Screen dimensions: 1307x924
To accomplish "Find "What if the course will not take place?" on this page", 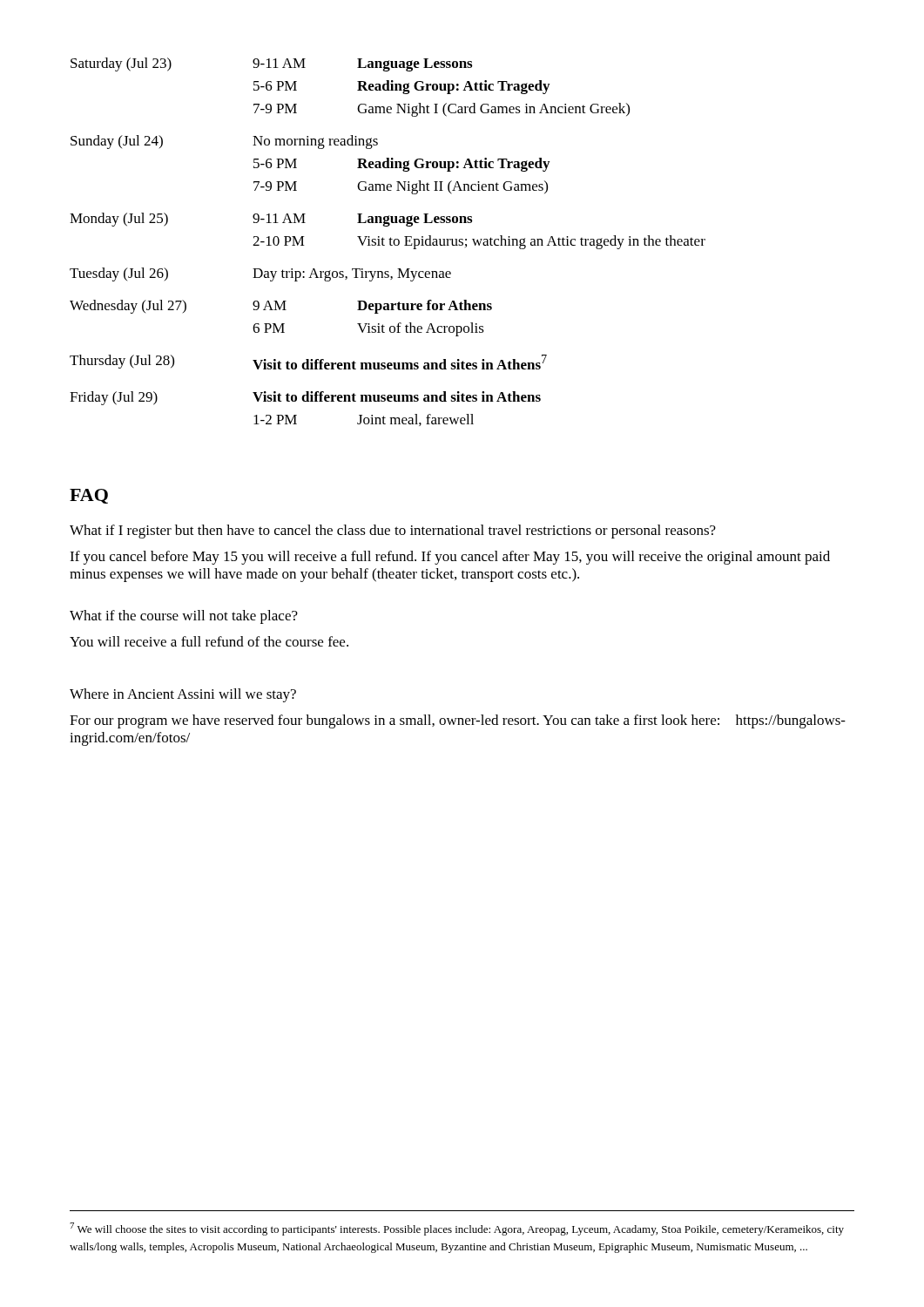I will (x=184, y=615).
